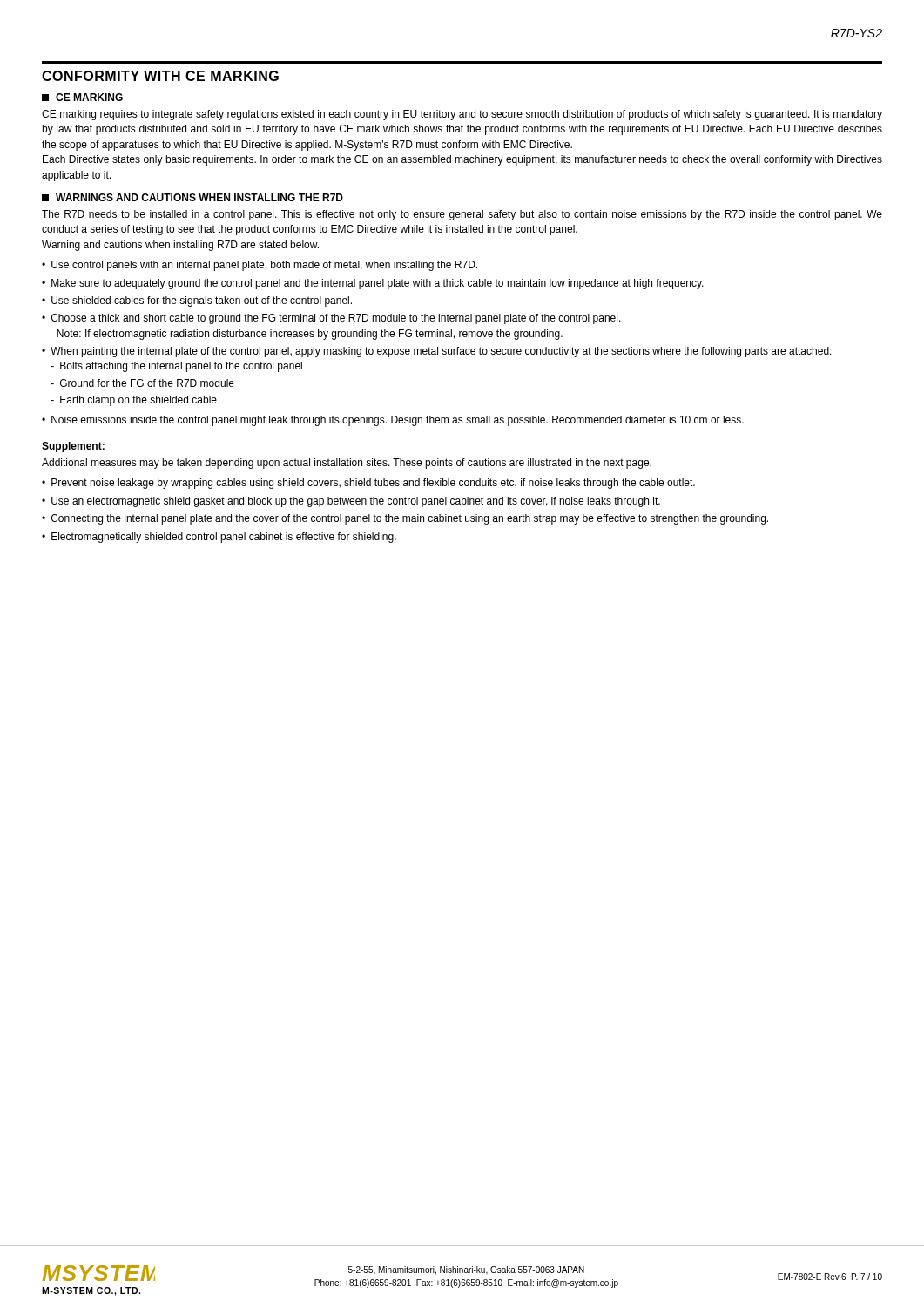The image size is (924, 1307).
Task: Point to the block beginning "• Use control panels with an internal panel"
Action: 462,266
